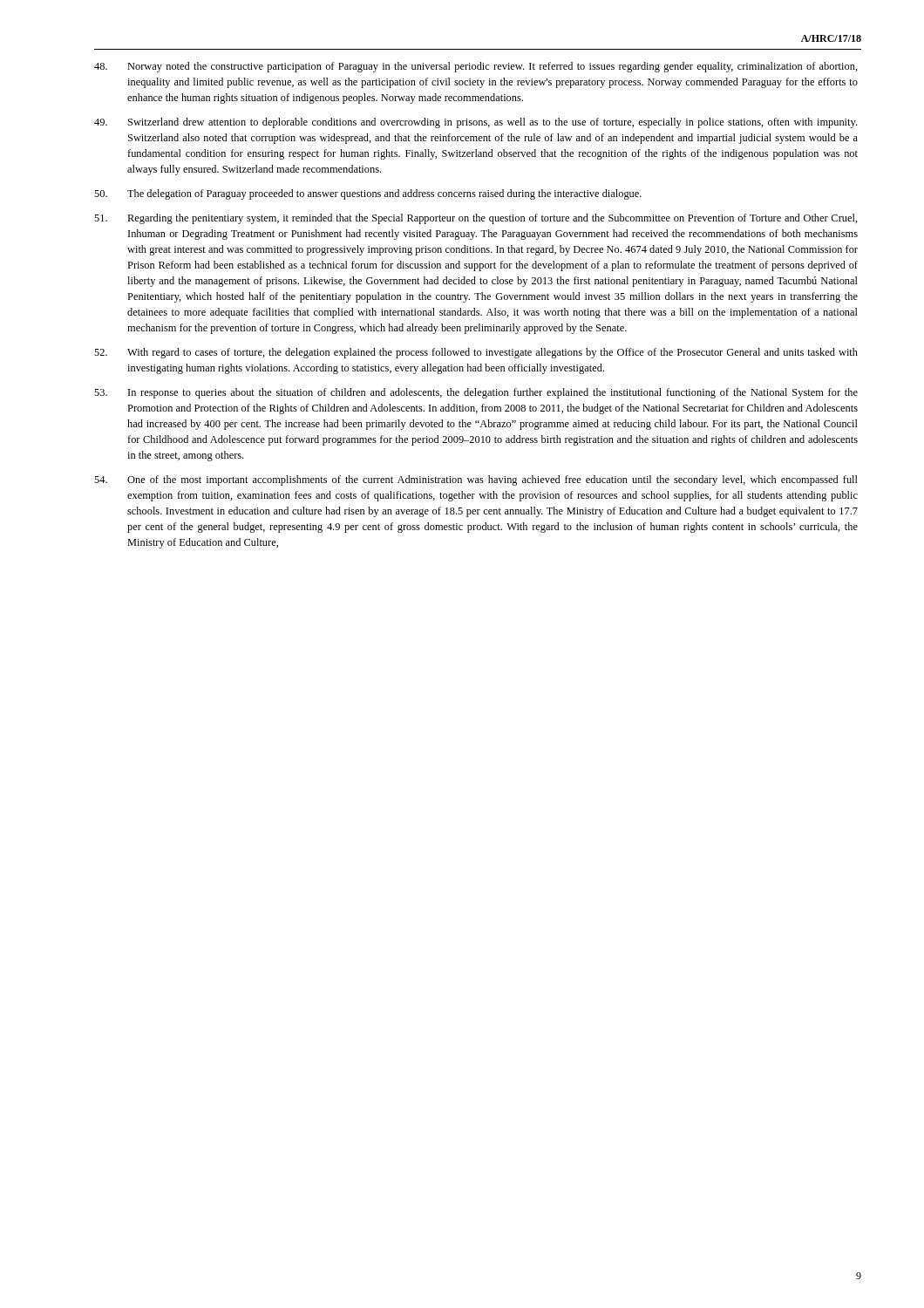Click on the region starting "Regarding the penitentiary system,"

click(476, 274)
